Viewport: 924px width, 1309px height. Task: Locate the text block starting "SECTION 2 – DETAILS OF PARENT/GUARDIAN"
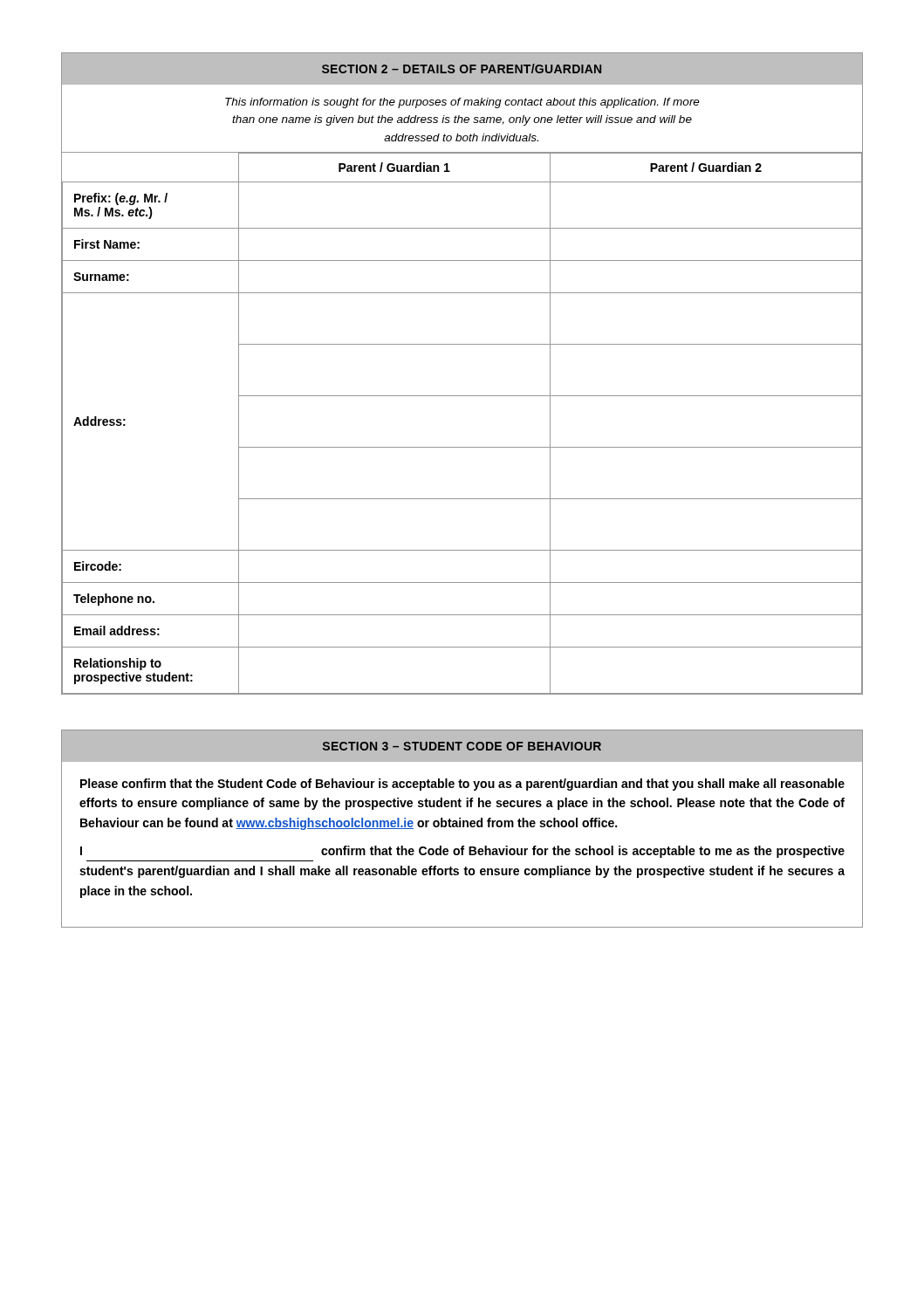click(462, 69)
